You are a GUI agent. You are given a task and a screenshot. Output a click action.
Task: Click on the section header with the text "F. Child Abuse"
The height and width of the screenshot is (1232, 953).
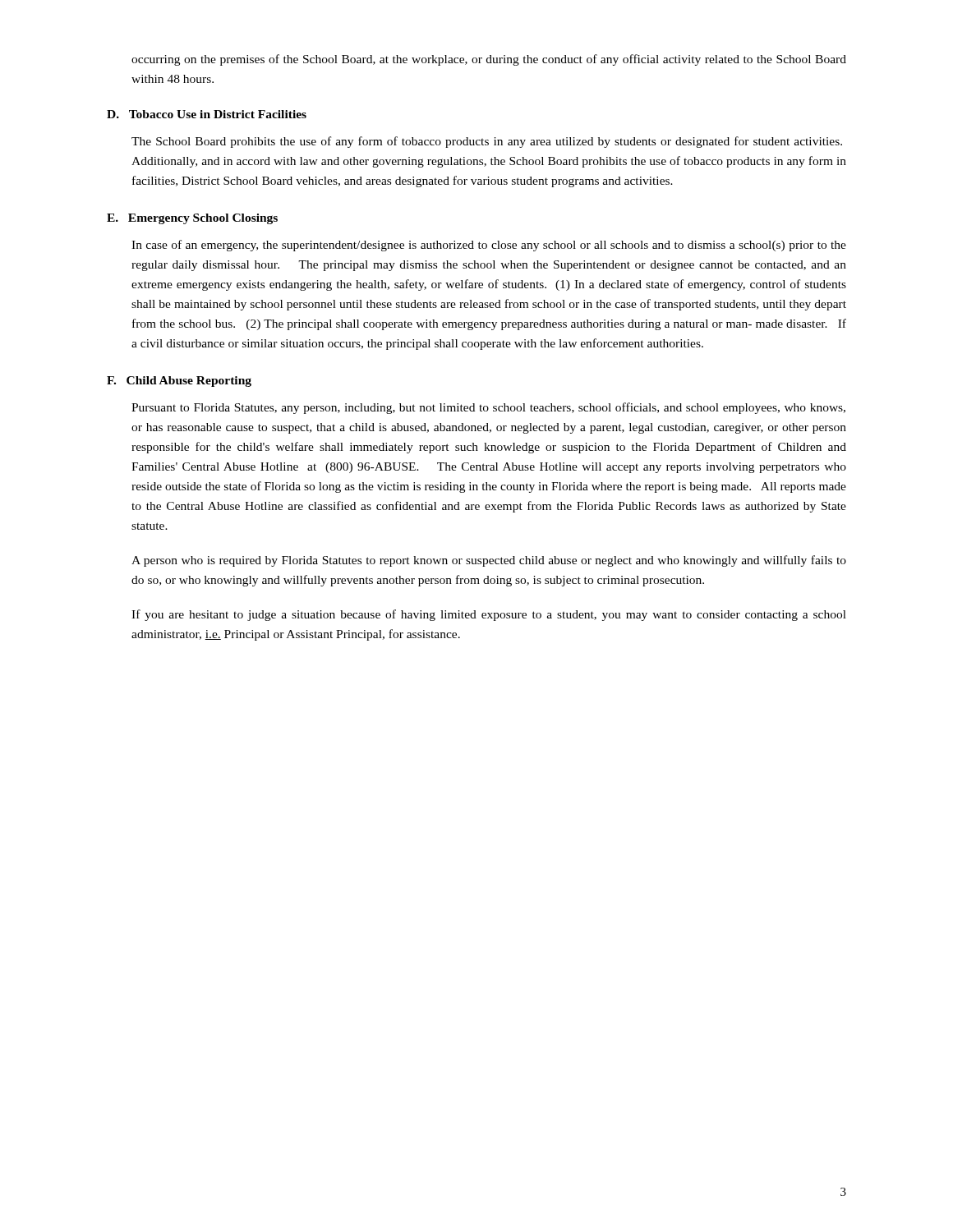pos(179,380)
